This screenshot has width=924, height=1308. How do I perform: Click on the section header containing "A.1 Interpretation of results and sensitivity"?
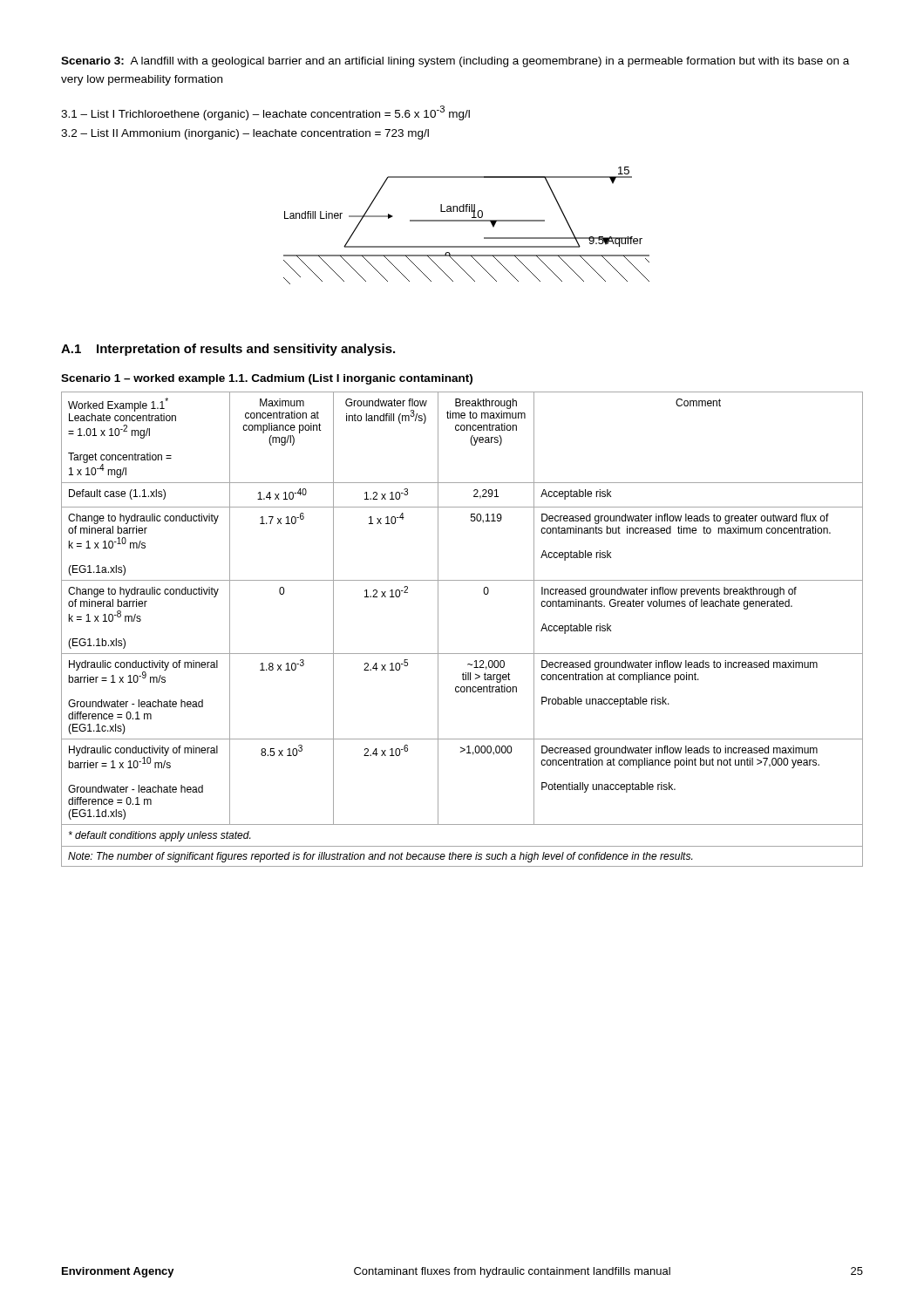tap(228, 350)
